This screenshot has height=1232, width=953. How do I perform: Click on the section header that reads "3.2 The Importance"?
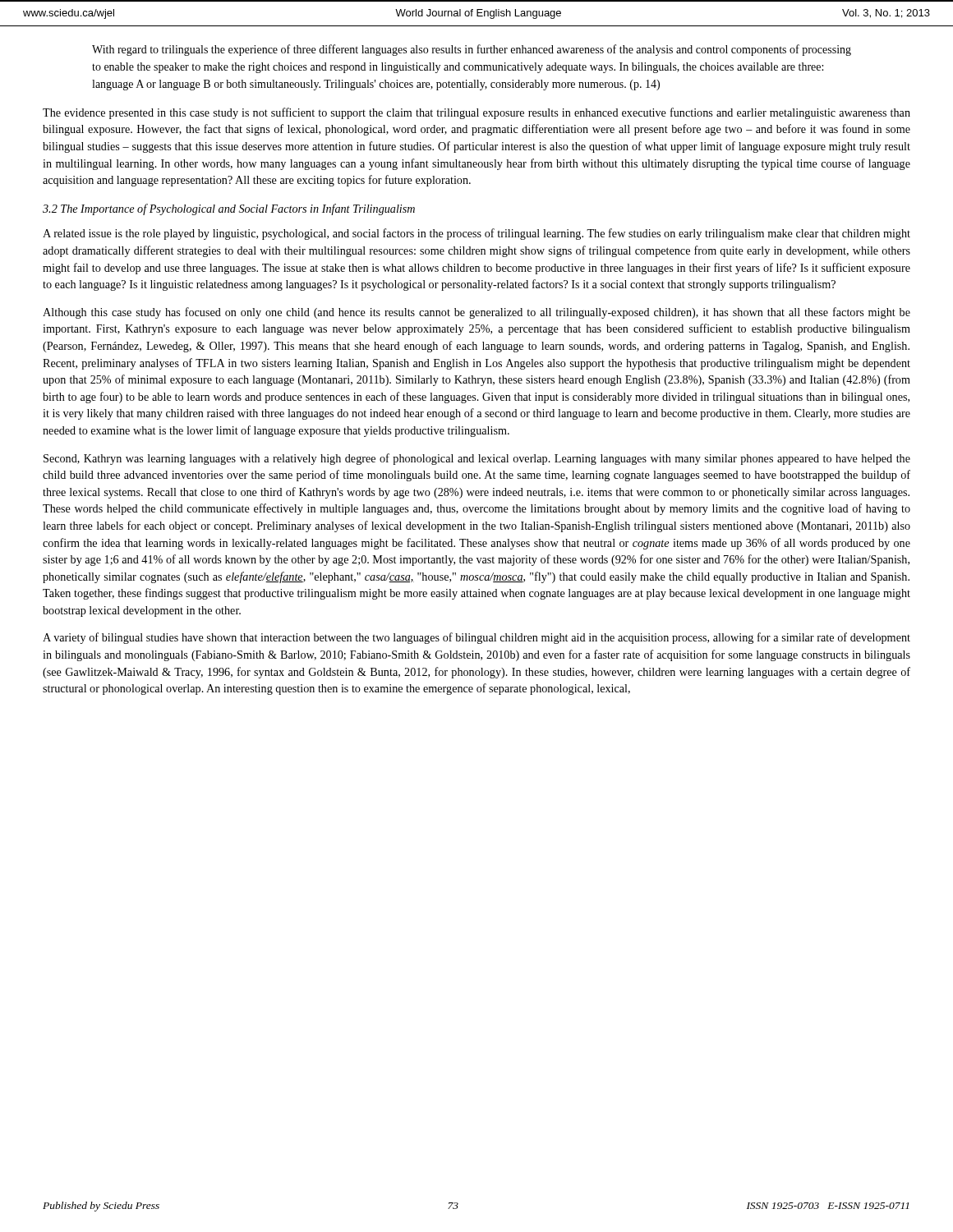[229, 208]
